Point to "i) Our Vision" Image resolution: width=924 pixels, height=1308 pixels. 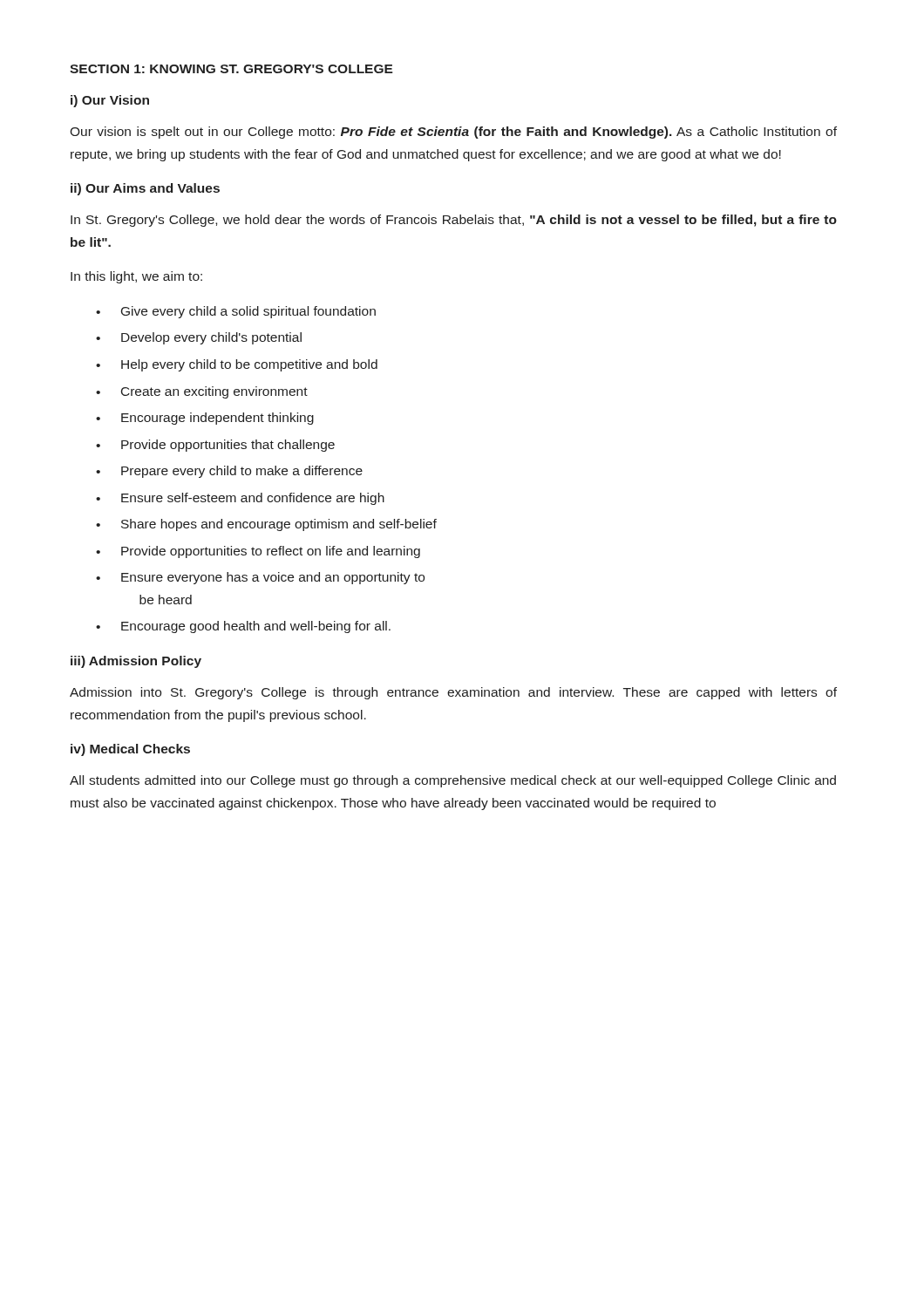click(110, 100)
